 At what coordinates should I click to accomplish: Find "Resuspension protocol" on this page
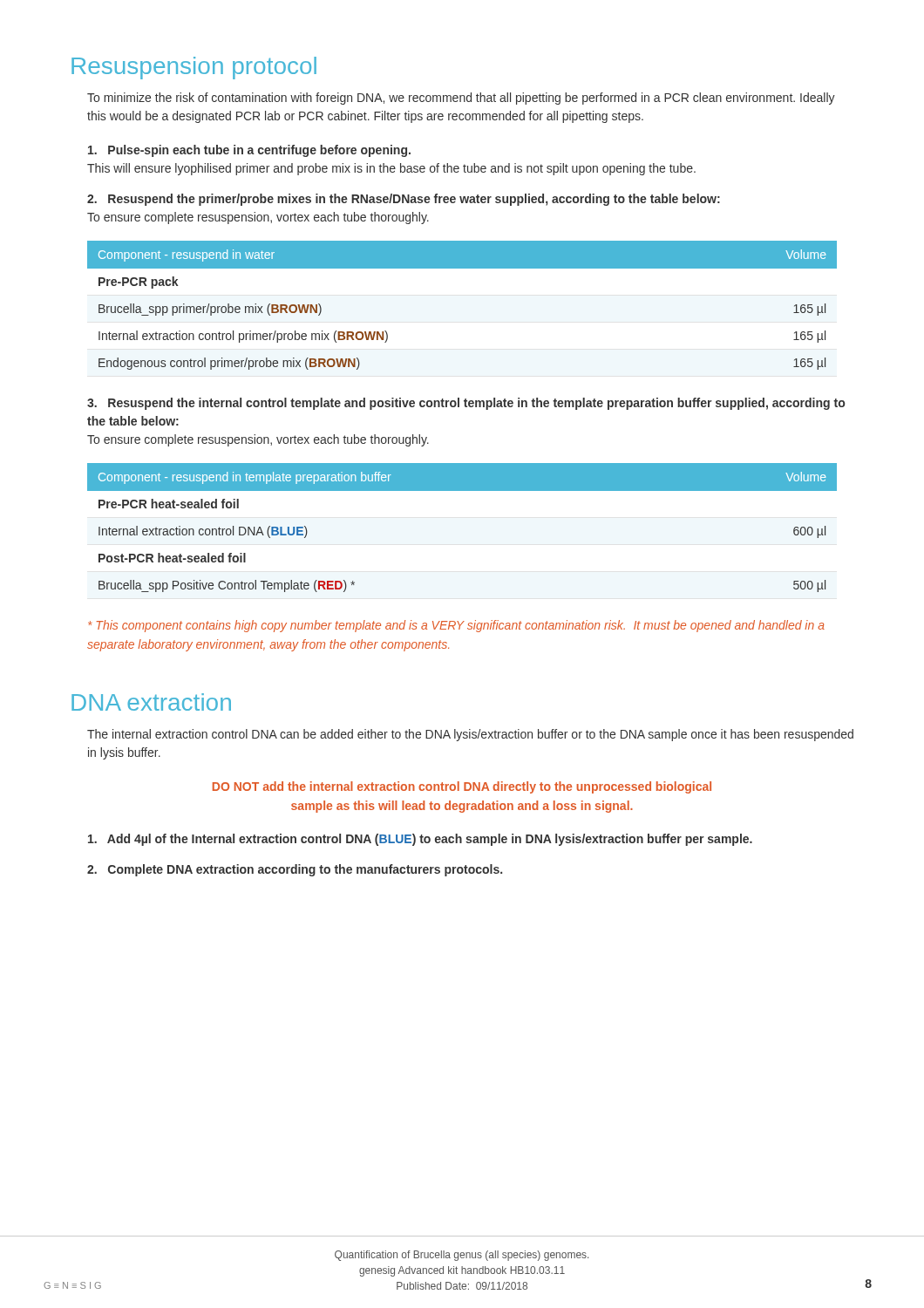pyautogui.click(x=194, y=68)
